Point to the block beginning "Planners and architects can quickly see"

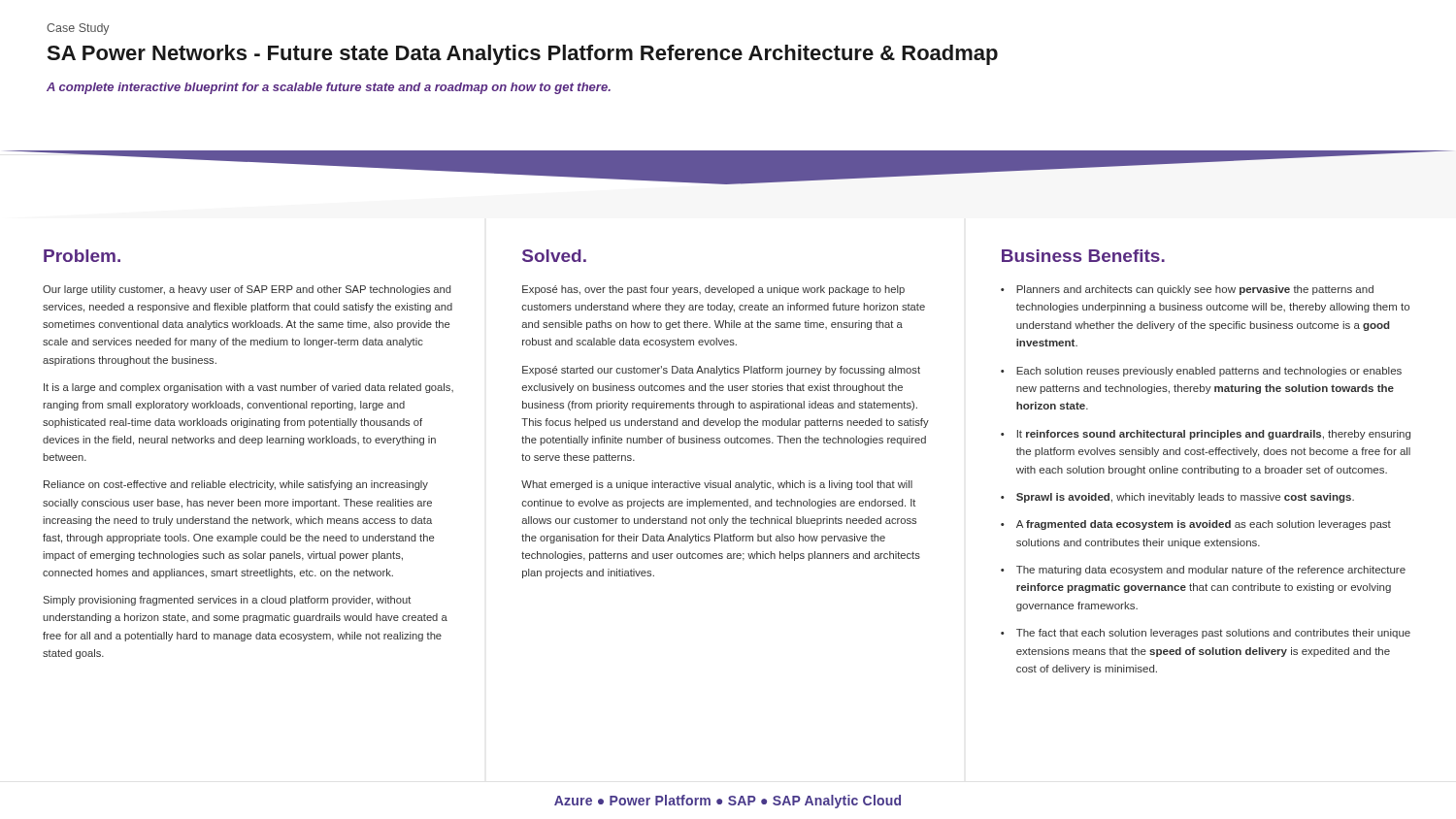(x=1213, y=316)
